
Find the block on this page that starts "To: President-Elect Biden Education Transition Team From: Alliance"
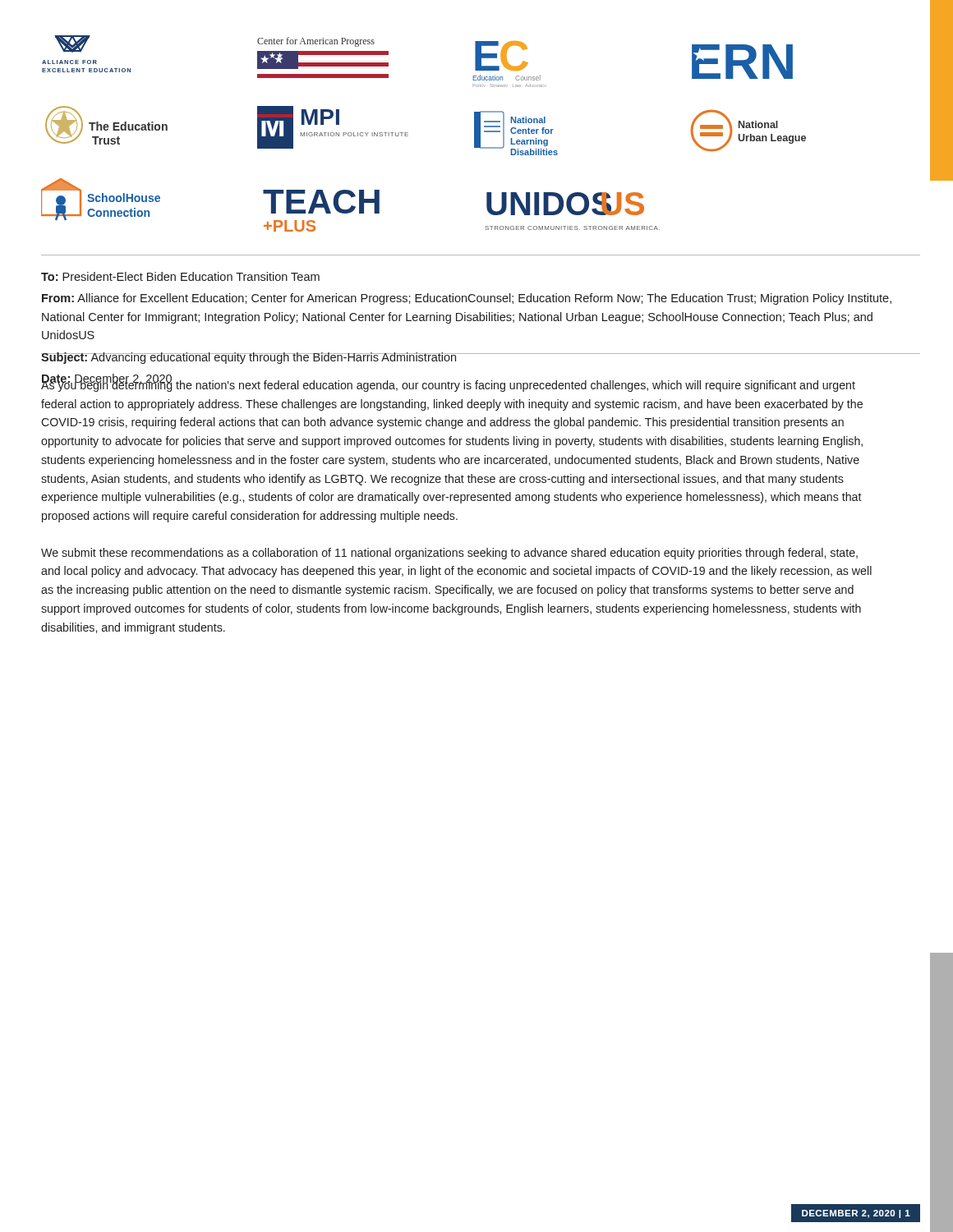point(476,328)
